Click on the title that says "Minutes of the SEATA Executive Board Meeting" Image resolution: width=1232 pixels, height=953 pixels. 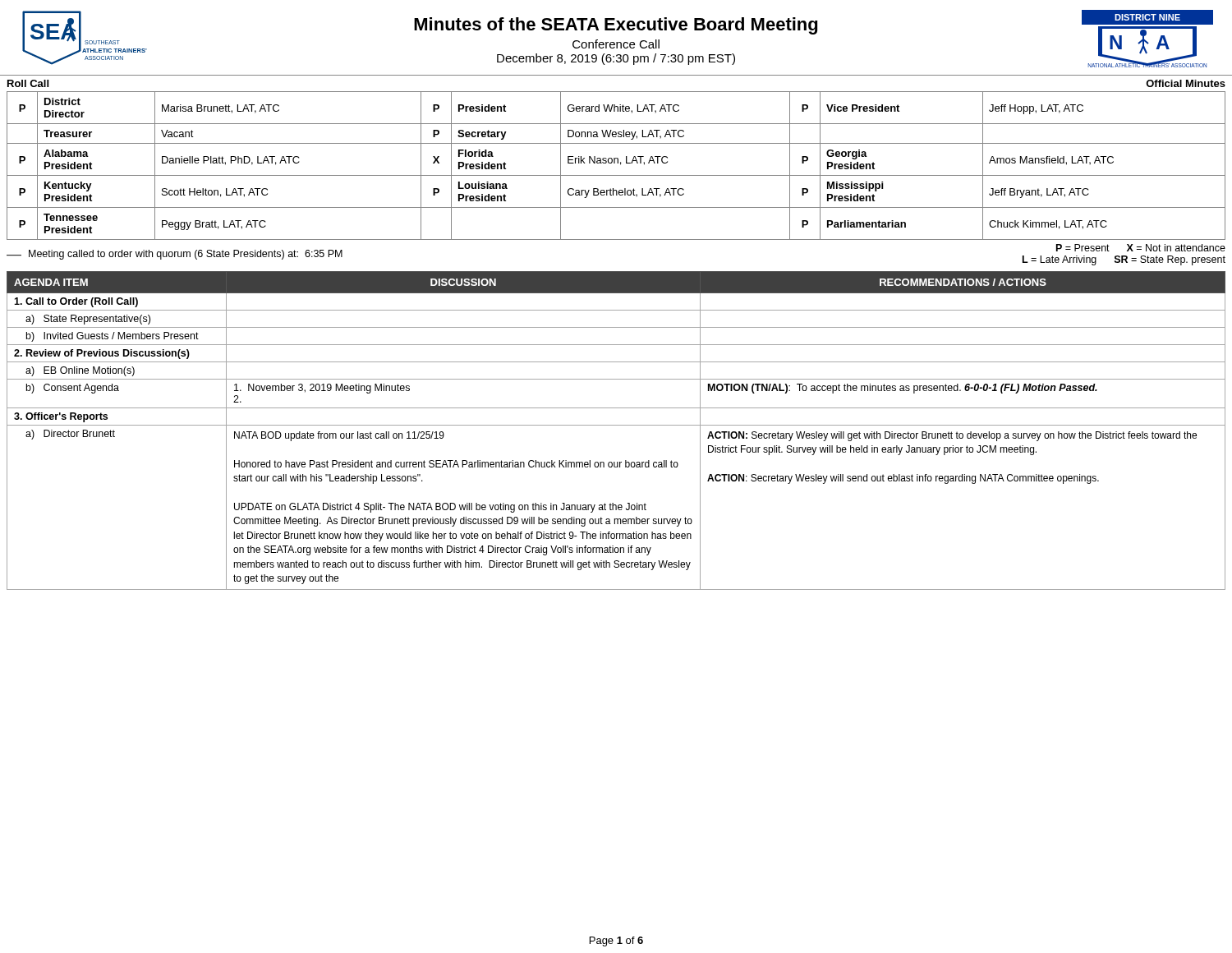click(616, 24)
